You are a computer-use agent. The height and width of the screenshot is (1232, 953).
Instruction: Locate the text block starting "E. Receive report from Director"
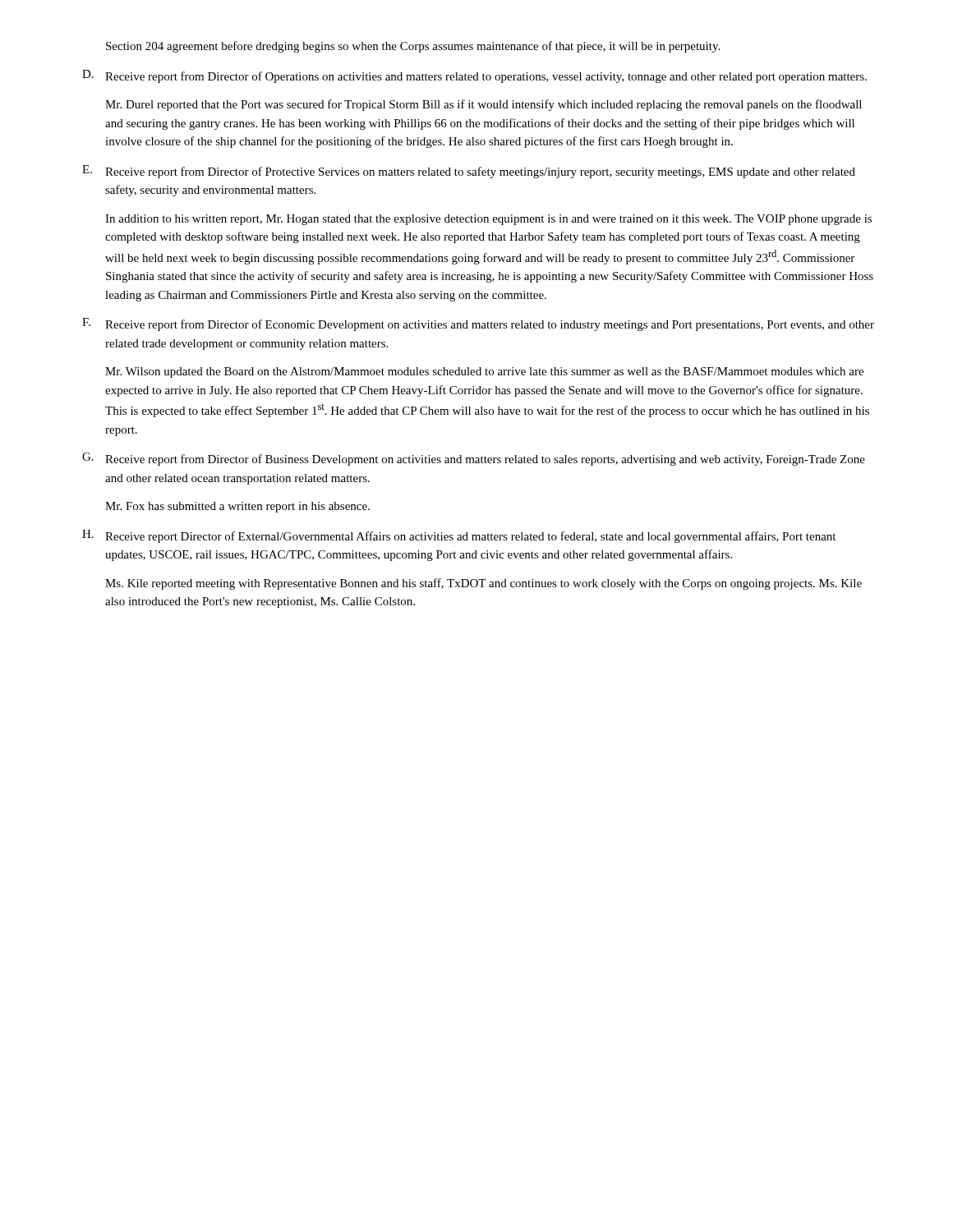pos(481,181)
